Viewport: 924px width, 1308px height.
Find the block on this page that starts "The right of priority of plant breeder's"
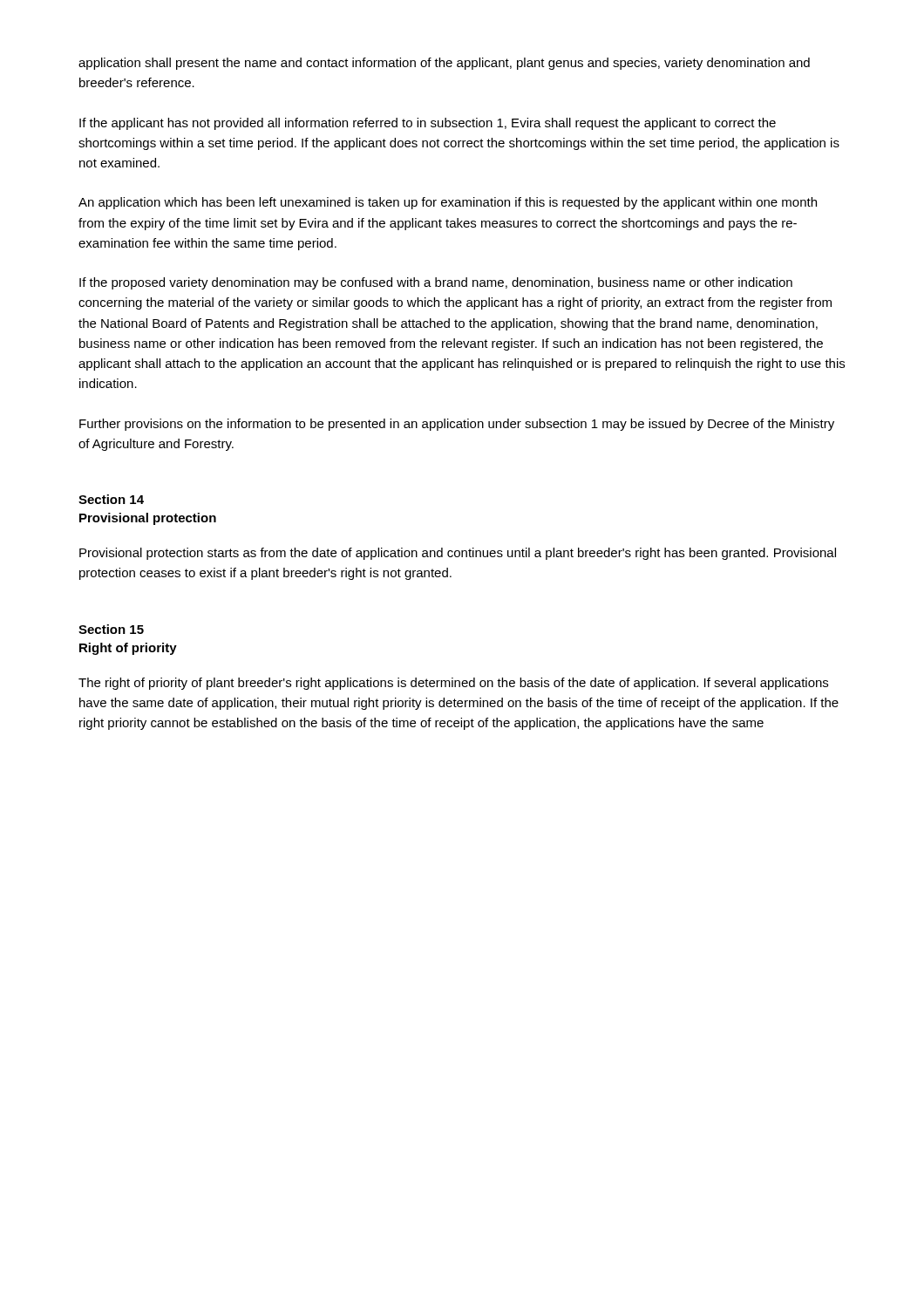pos(459,702)
